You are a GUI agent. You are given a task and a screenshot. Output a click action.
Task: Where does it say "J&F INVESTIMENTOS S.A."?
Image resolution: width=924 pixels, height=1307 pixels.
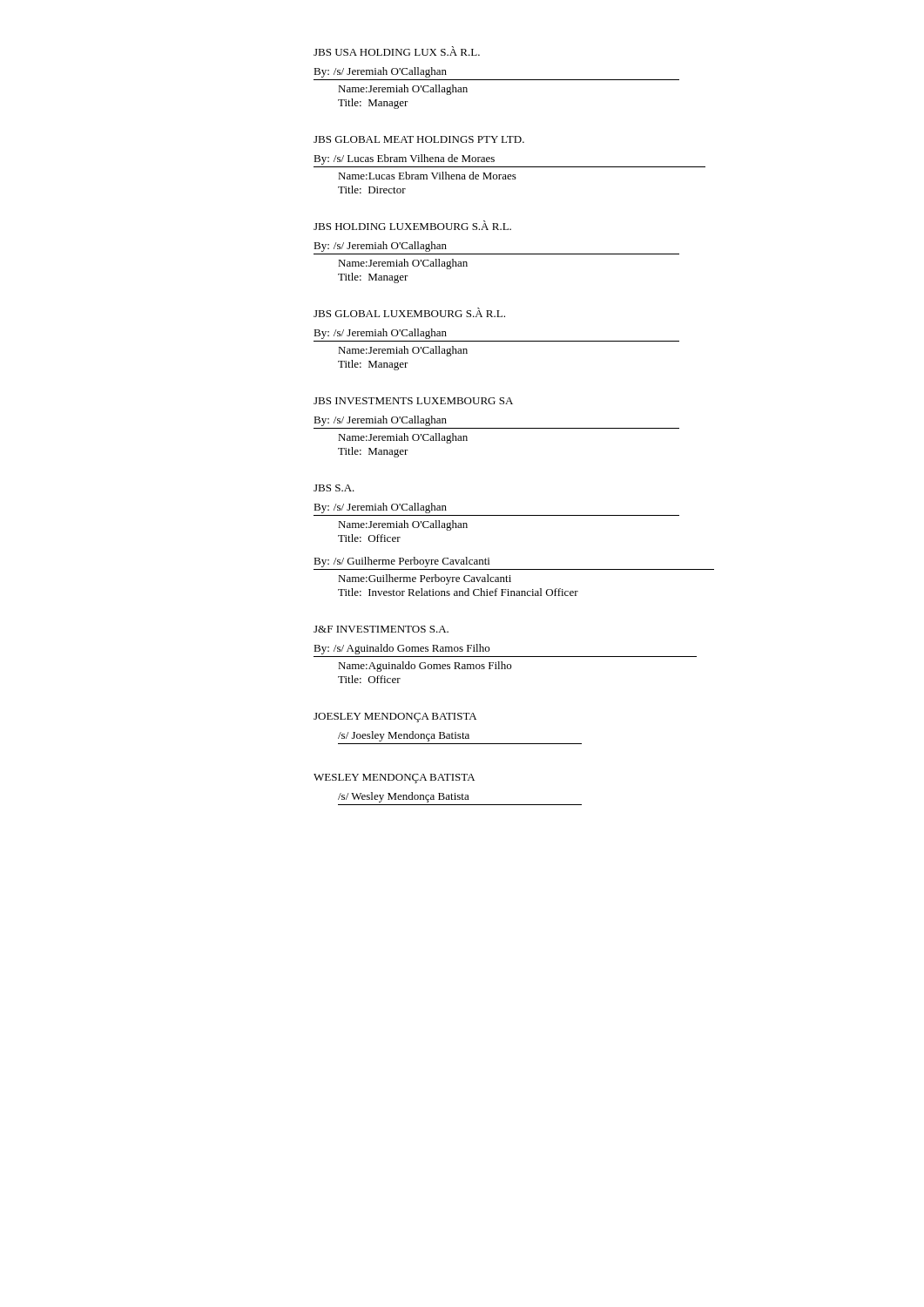[381, 629]
